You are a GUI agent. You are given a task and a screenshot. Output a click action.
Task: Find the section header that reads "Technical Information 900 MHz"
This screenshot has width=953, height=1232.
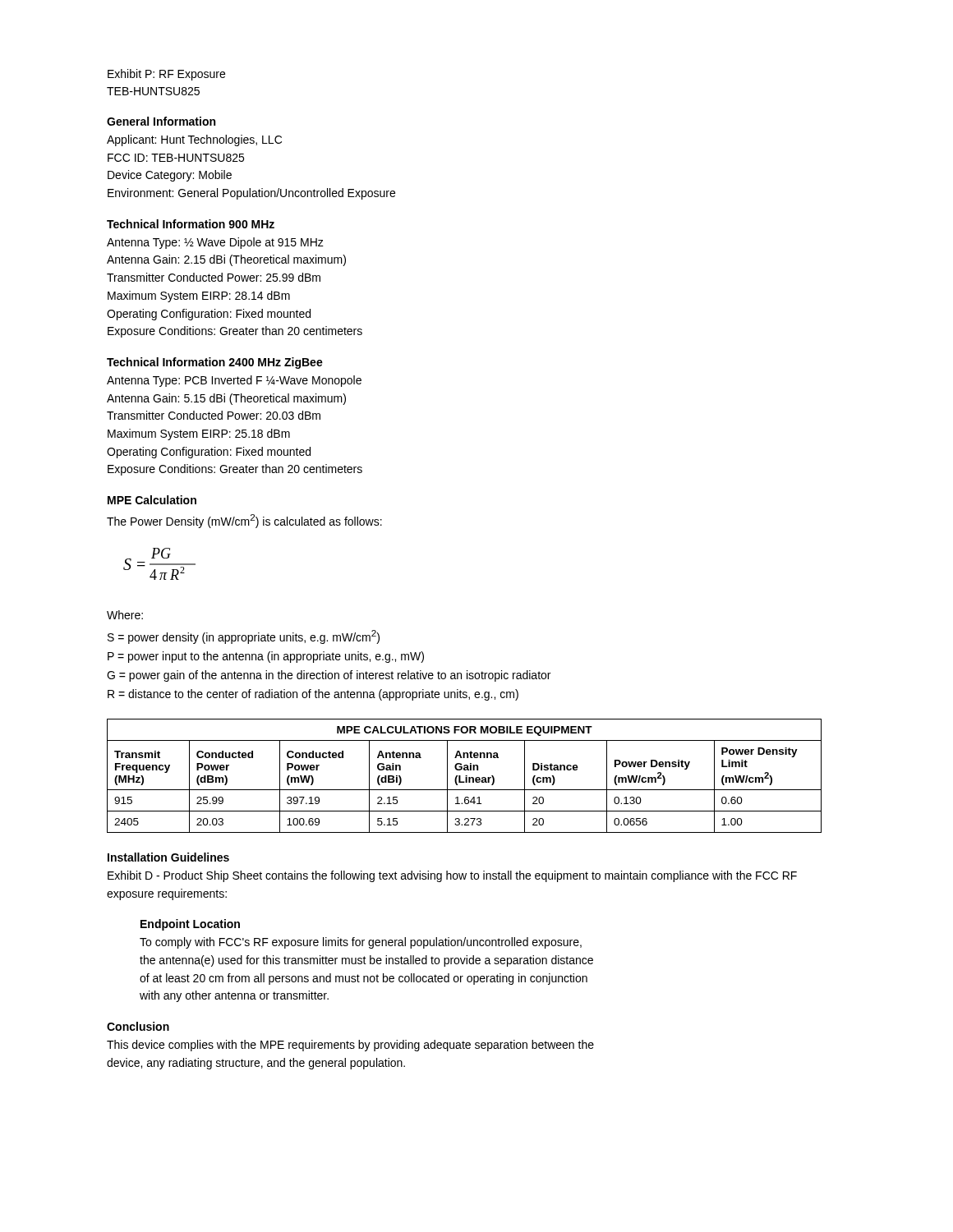click(x=191, y=224)
